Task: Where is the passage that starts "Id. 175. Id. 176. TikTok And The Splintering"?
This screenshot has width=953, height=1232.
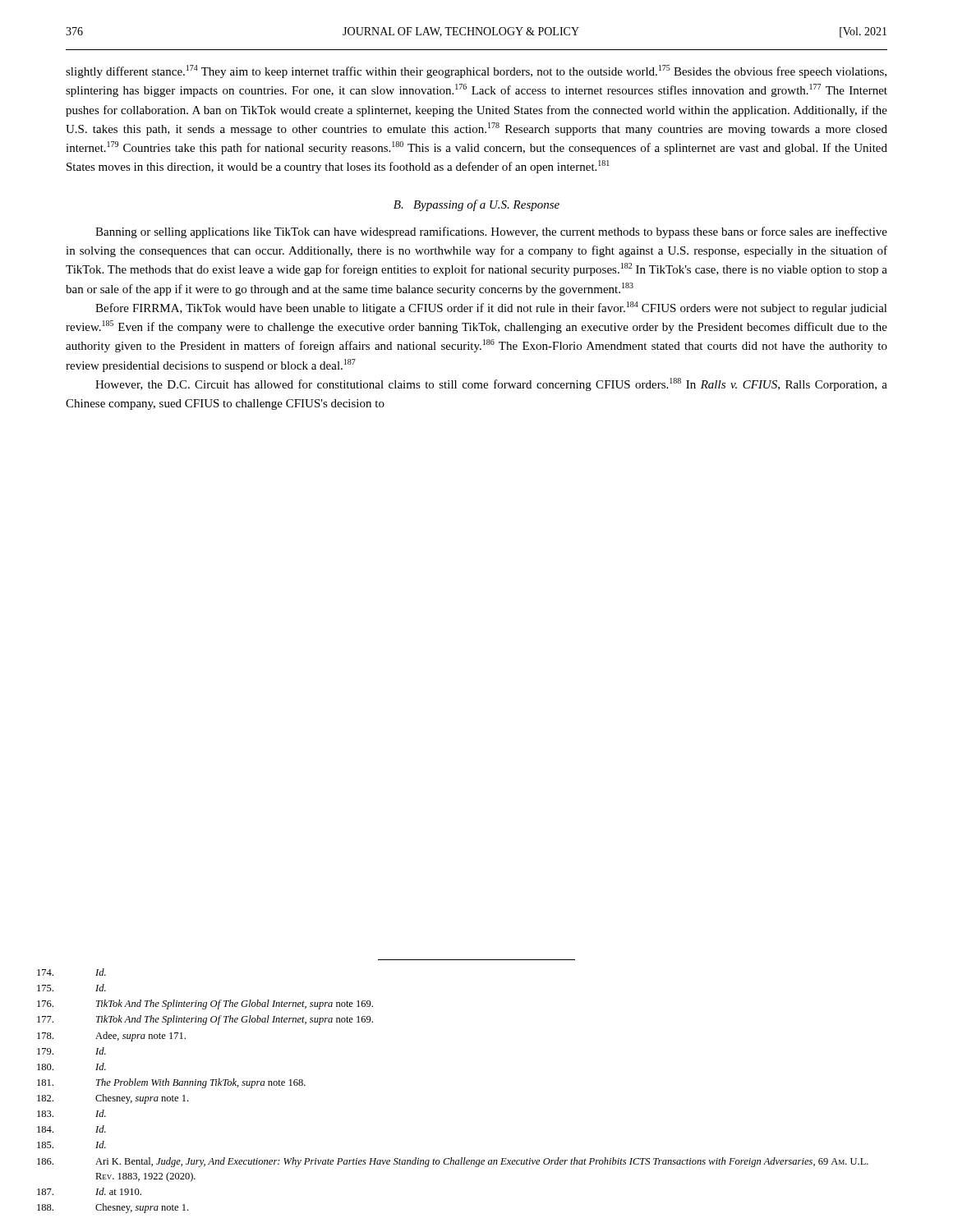Action: click(101, 972)
